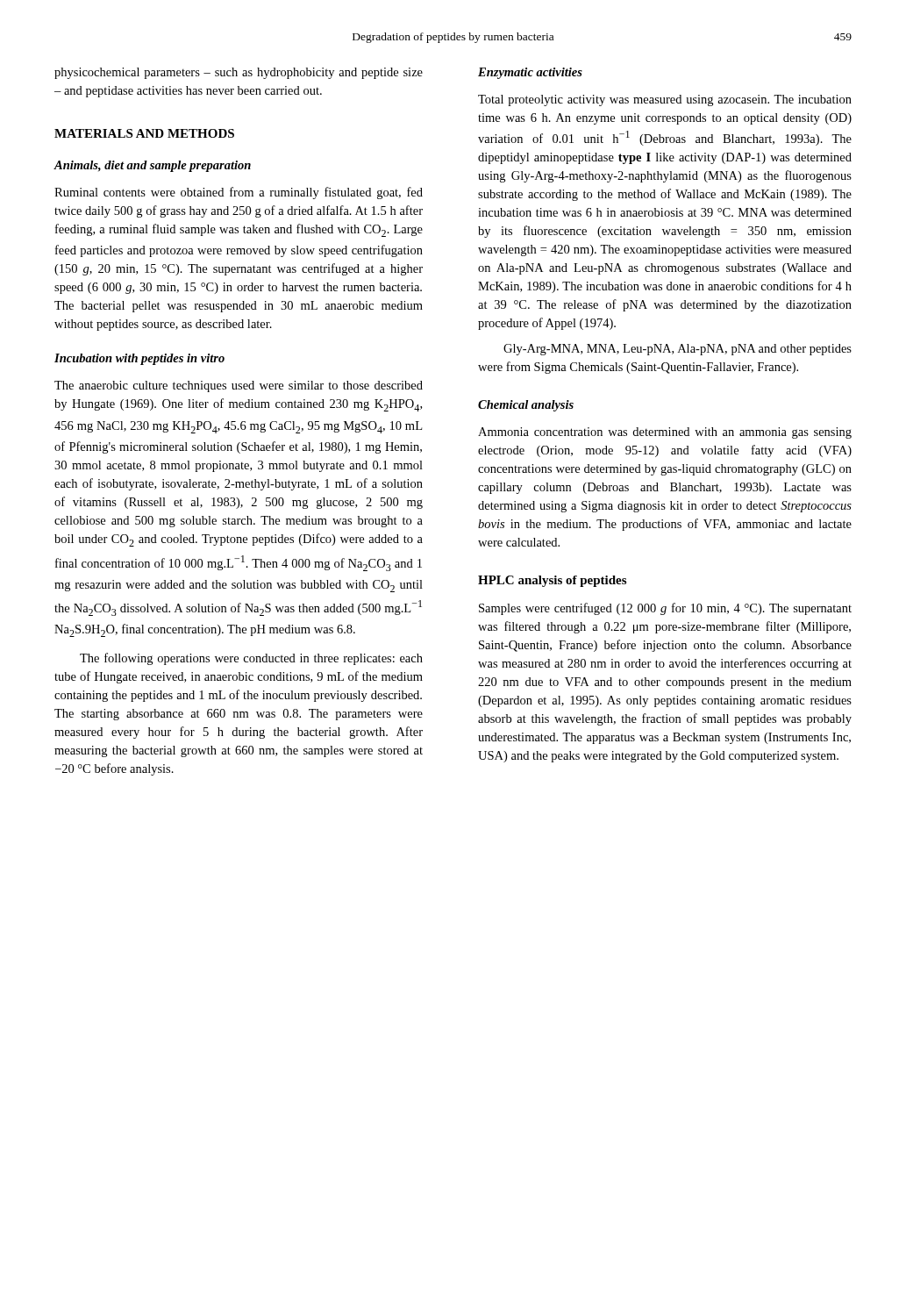906x1316 pixels.
Task: Navigate to the element starting "Enzymatic activities"
Action: [x=530, y=72]
